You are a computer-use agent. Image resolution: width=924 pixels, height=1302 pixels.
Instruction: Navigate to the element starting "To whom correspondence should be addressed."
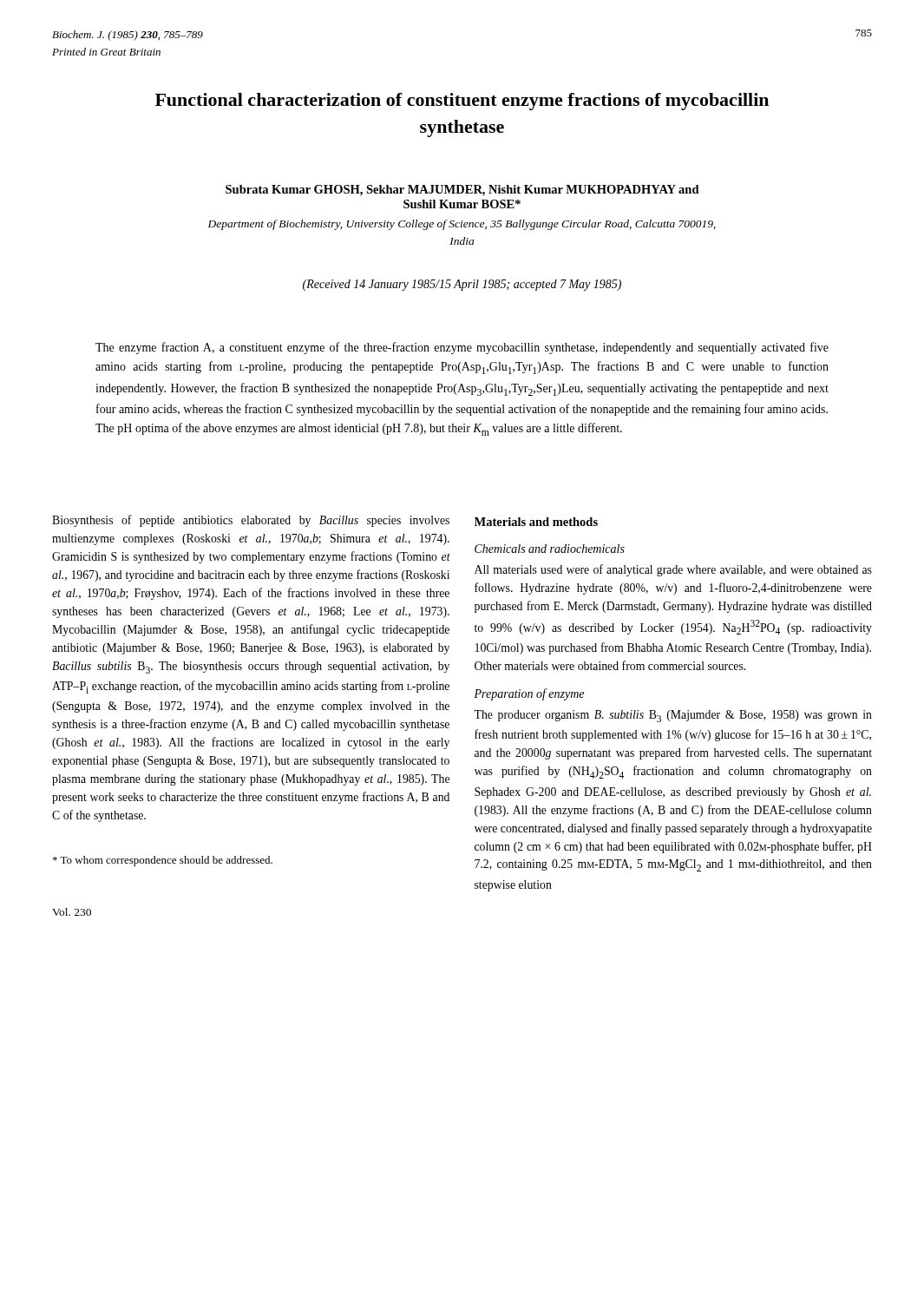click(163, 860)
